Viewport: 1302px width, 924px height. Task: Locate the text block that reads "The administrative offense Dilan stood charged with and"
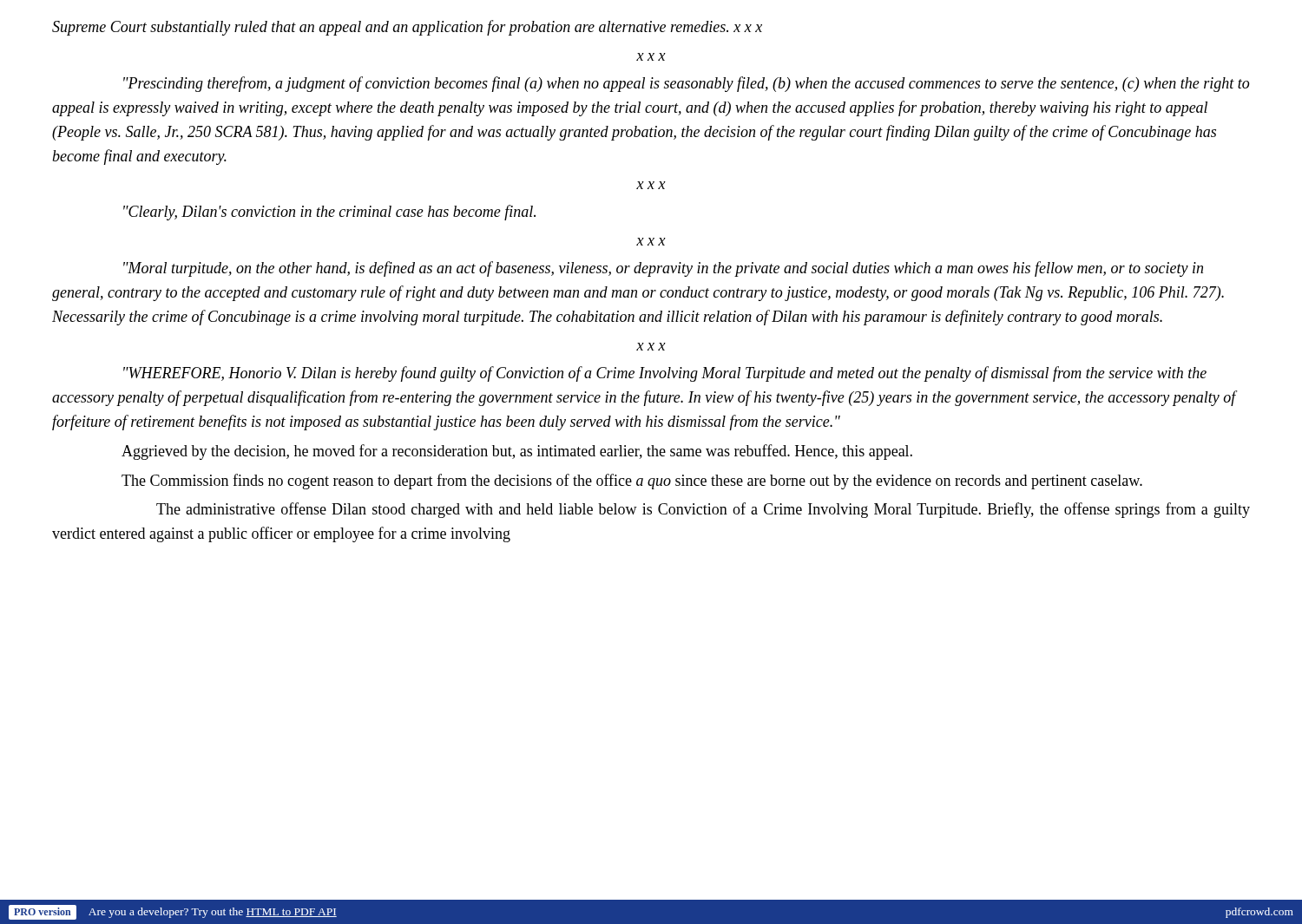[x=651, y=522]
